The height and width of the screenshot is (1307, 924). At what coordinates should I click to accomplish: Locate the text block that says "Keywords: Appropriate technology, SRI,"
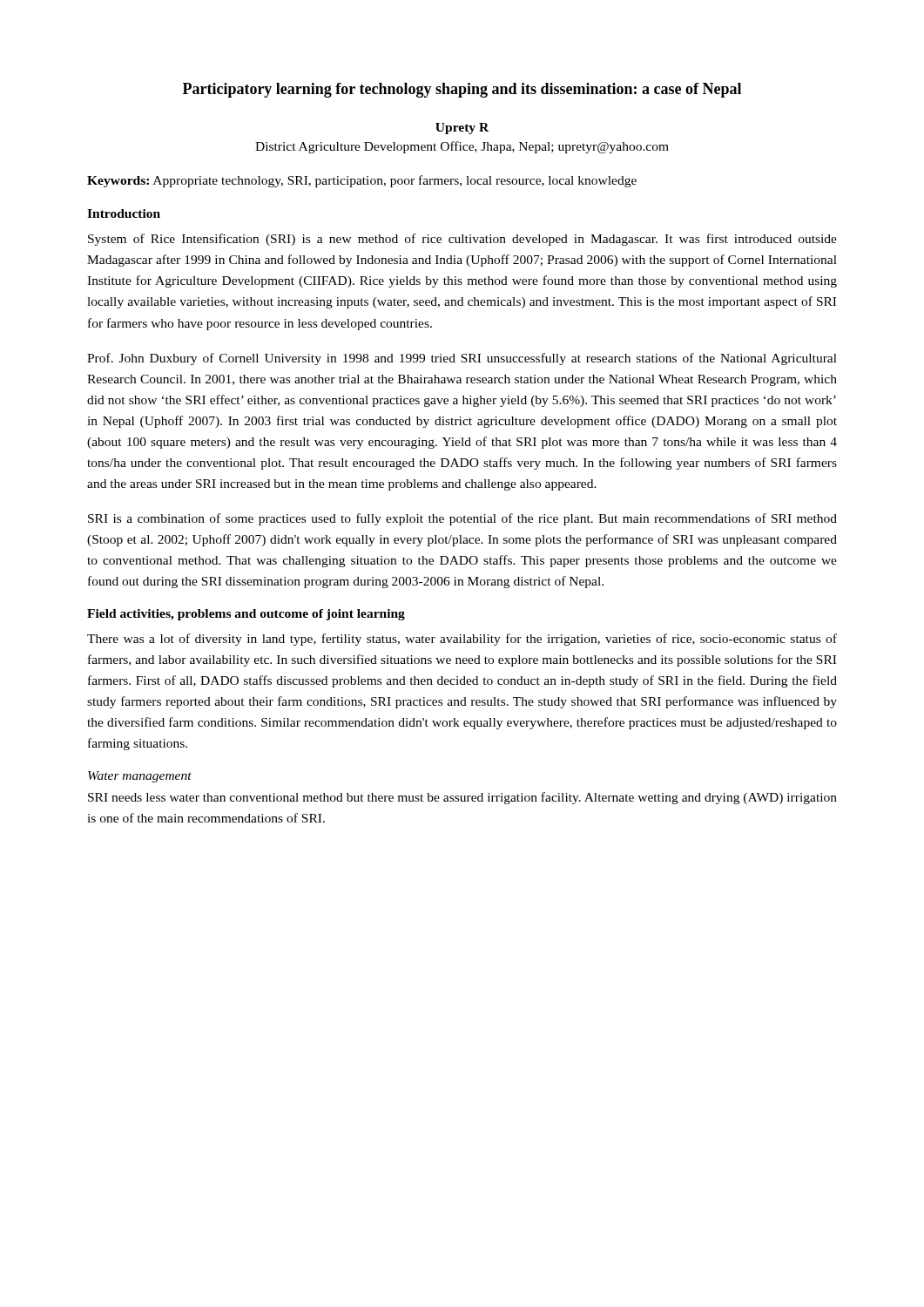click(x=362, y=180)
